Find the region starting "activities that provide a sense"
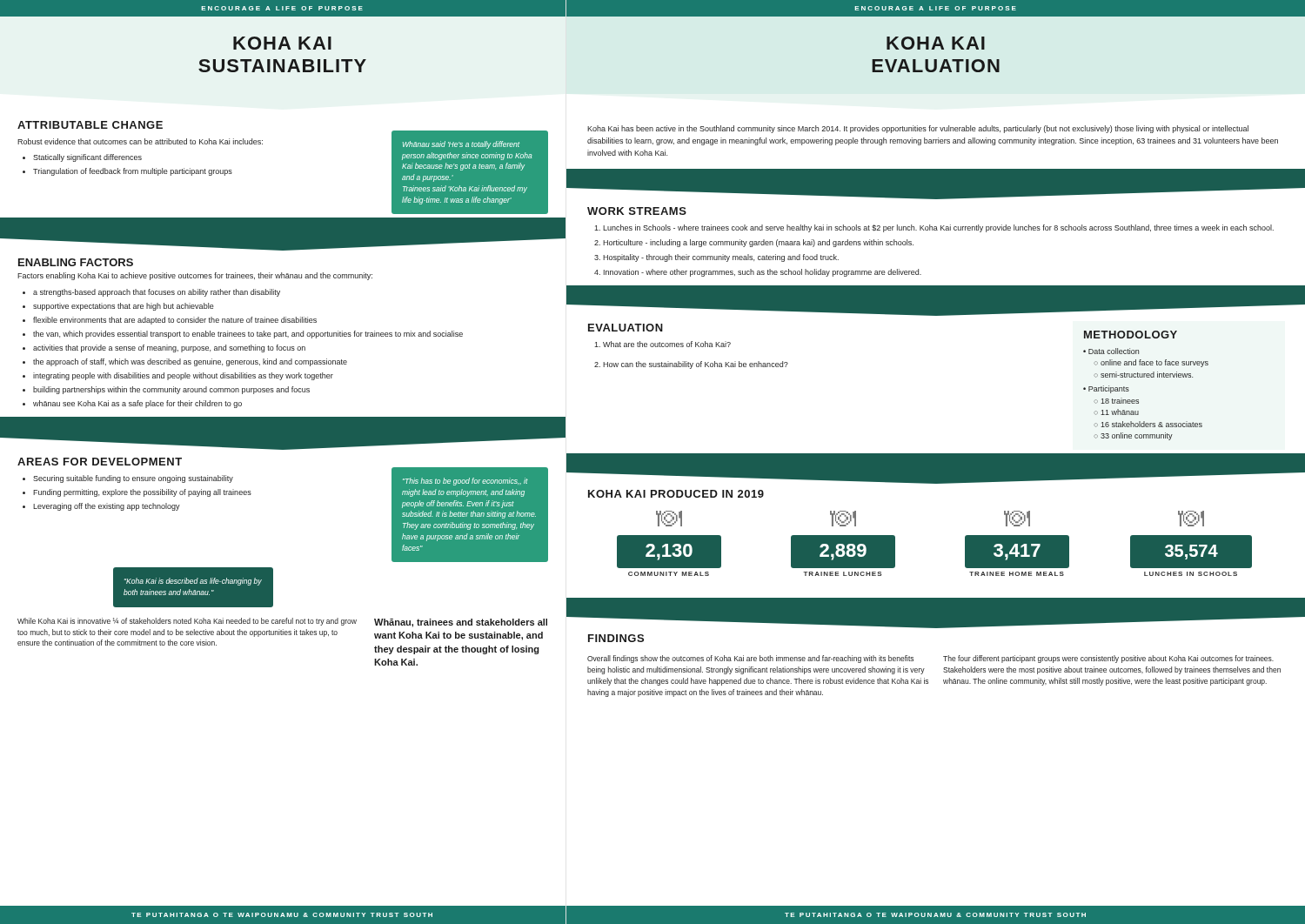Viewport: 1305px width, 924px height. [169, 348]
